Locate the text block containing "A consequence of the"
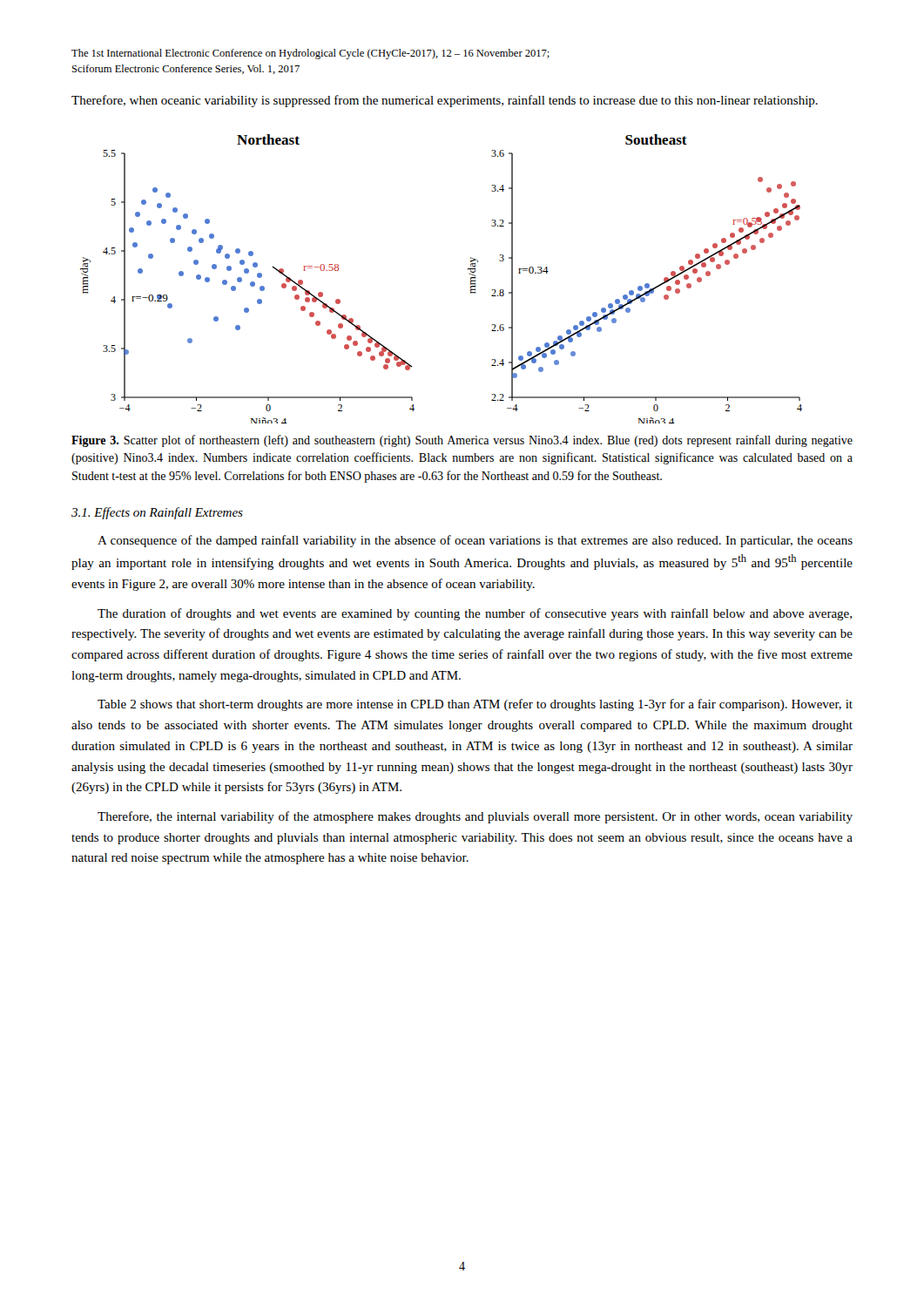Image resolution: width=924 pixels, height=1307 pixels. (x=462, y=562)
